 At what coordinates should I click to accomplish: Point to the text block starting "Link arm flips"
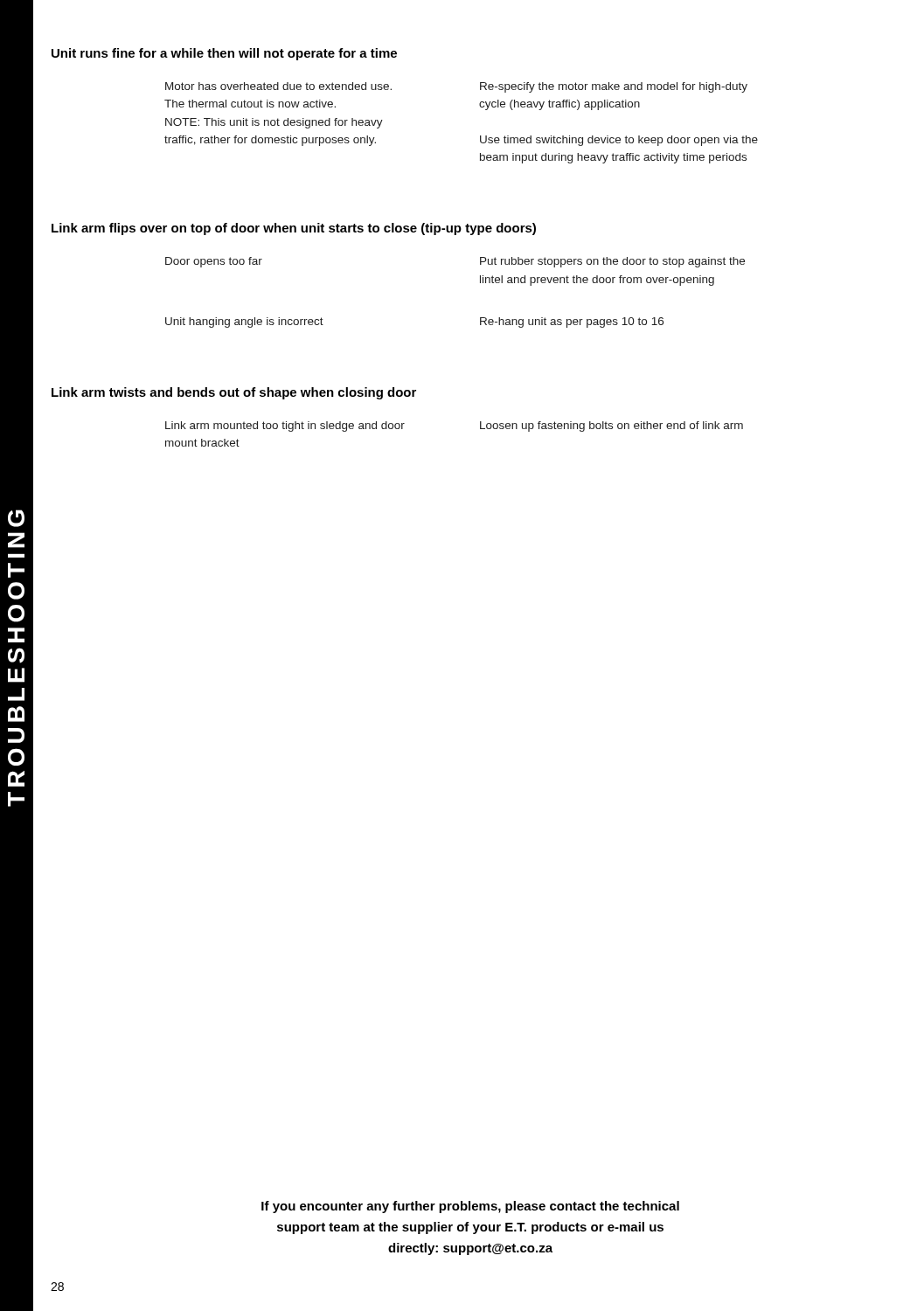coord(294,228)
